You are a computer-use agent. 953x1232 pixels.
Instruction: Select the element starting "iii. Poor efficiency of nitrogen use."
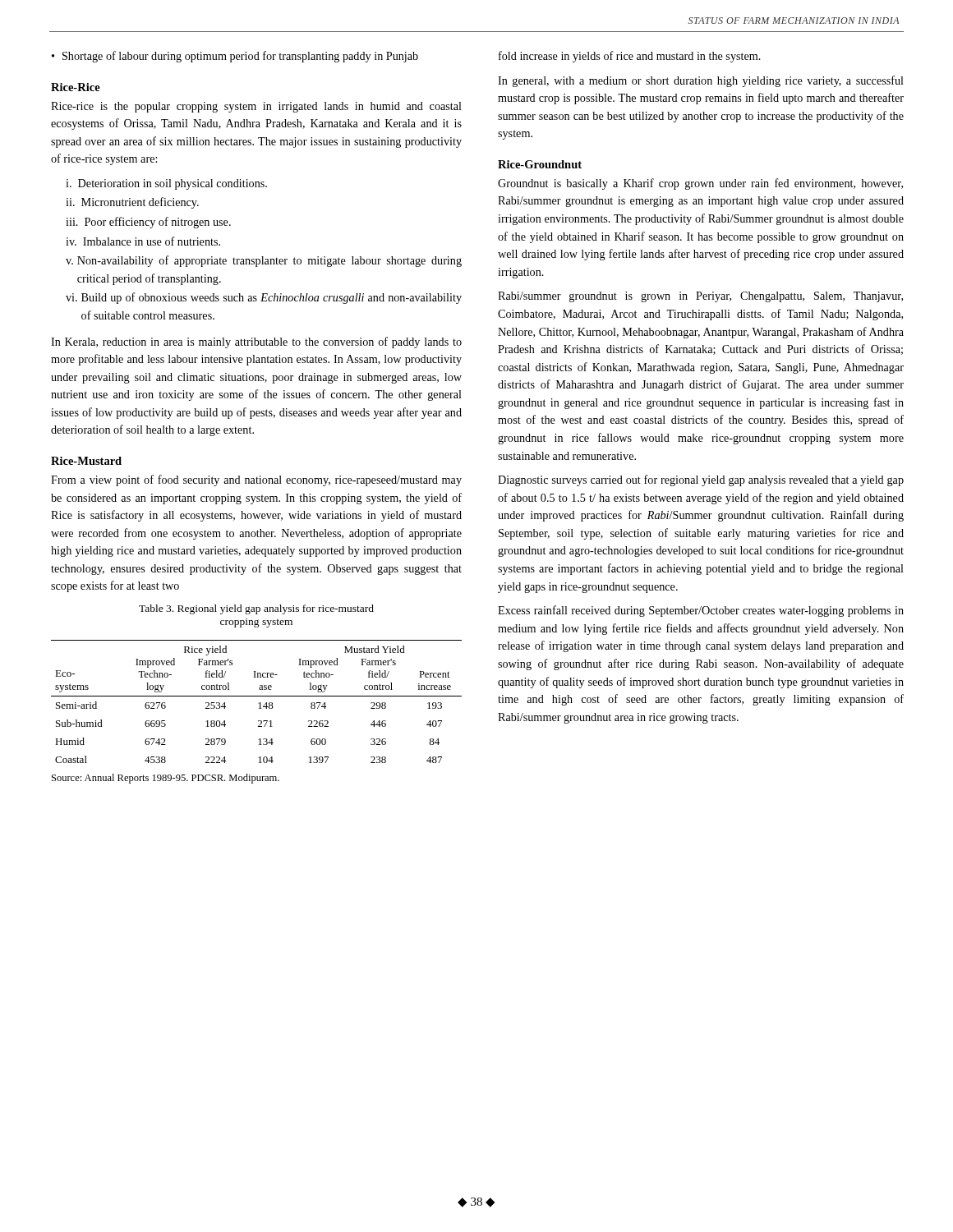point(148,222)
